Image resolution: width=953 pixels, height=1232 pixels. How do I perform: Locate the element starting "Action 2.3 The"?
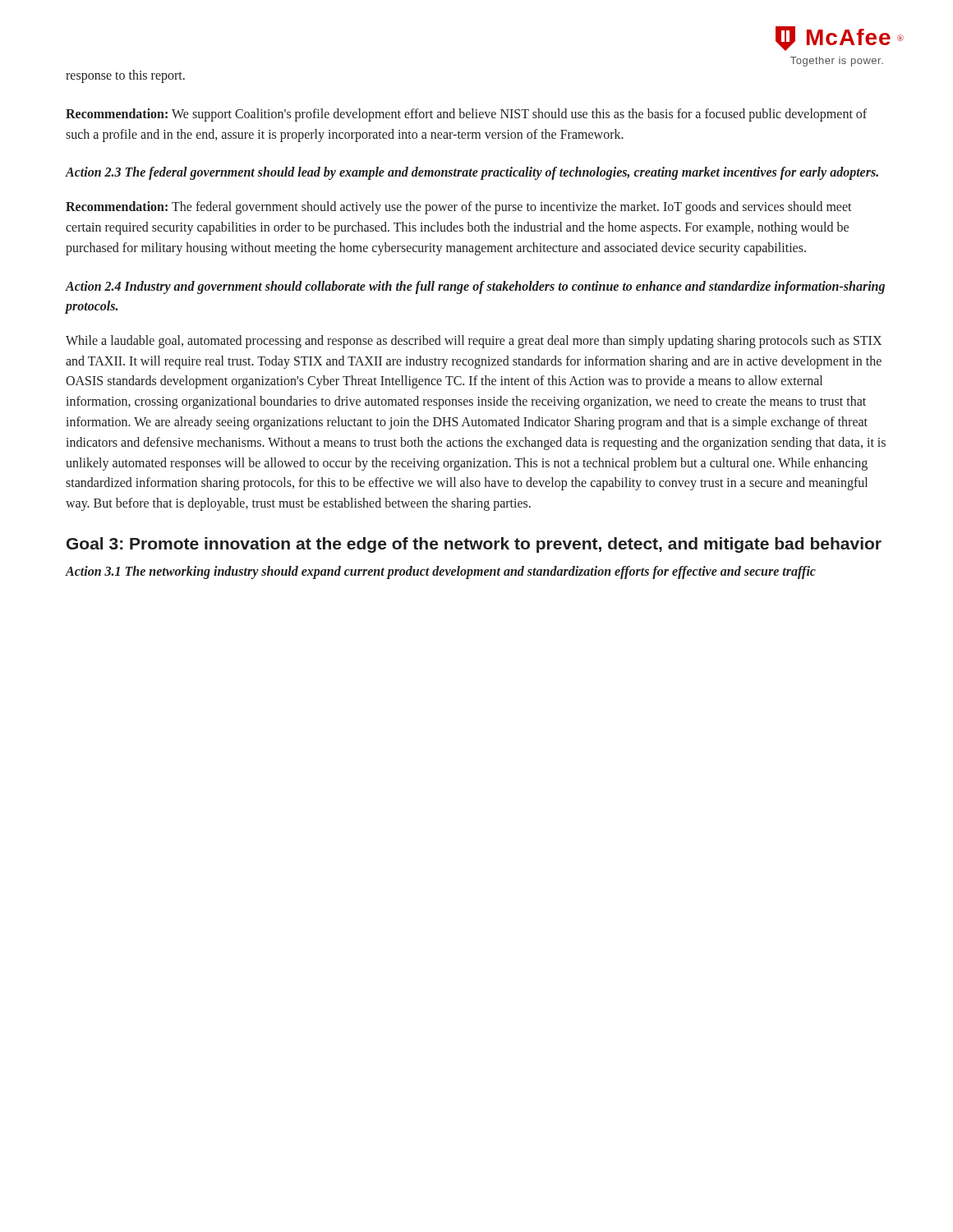(x=472, y=172)
